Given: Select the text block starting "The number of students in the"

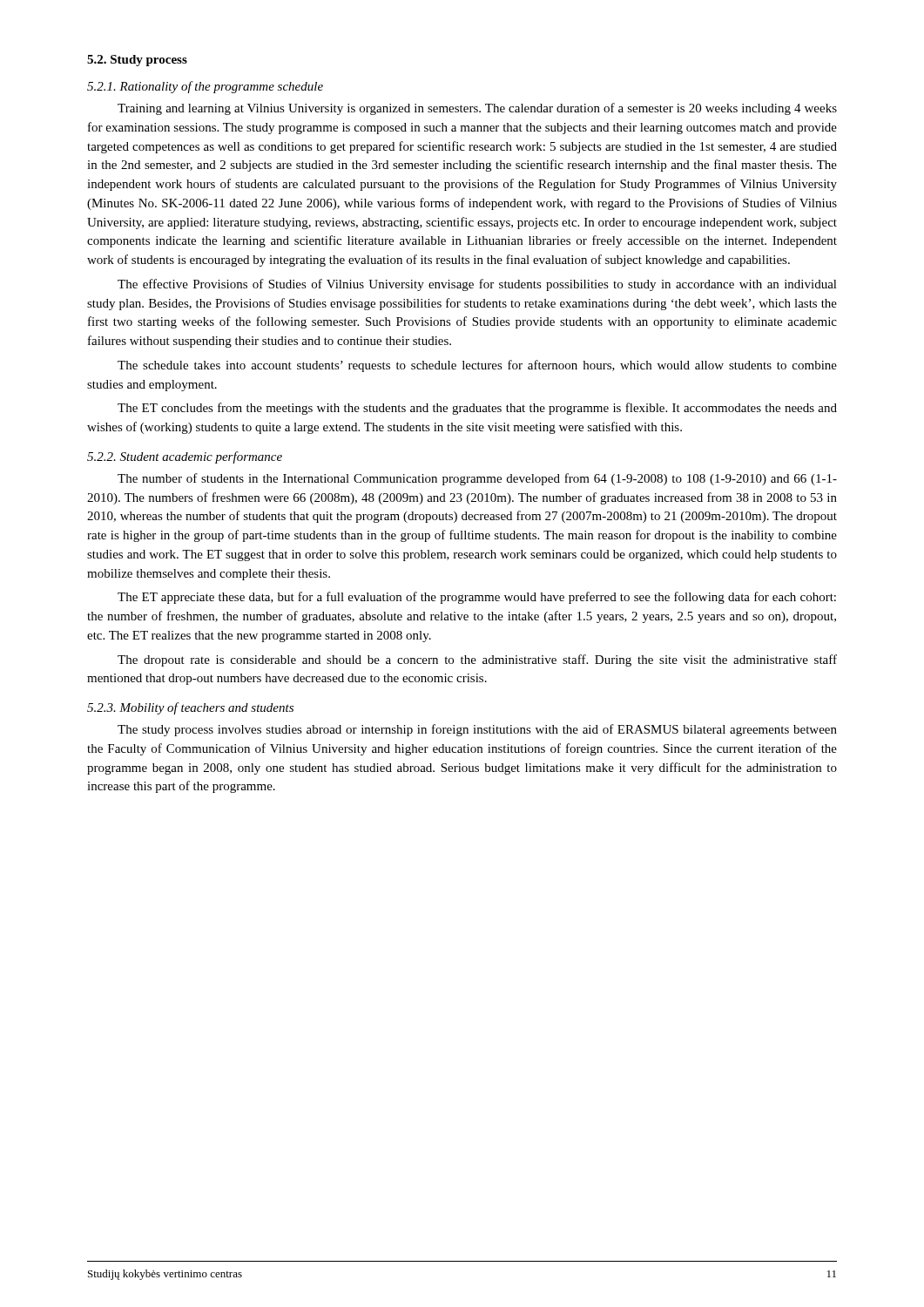Looking at the screenshot, I should coord(462,526).
